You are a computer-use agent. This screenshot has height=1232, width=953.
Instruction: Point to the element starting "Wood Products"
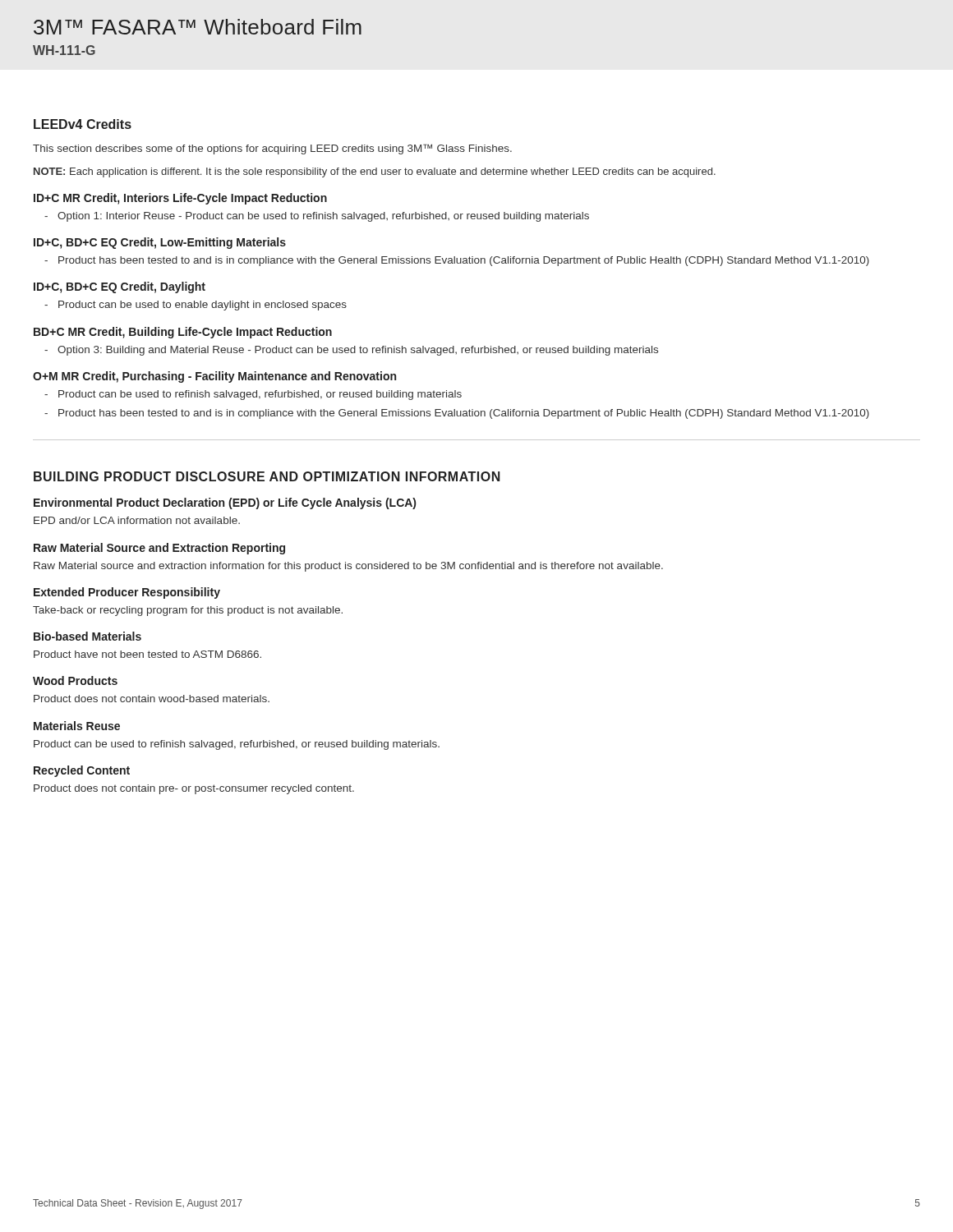75,681
